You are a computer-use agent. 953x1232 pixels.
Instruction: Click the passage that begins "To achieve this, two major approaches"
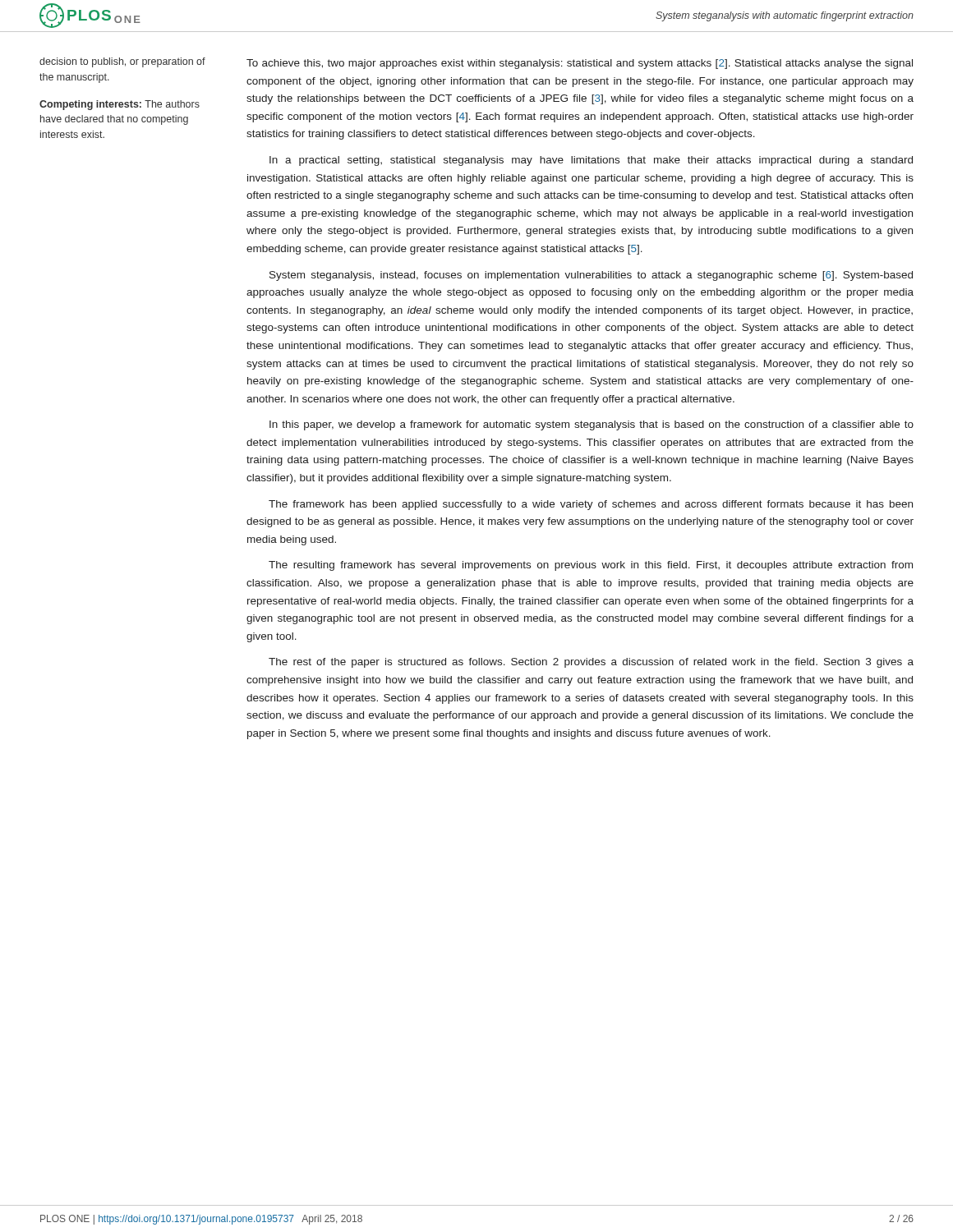(580, 99)
